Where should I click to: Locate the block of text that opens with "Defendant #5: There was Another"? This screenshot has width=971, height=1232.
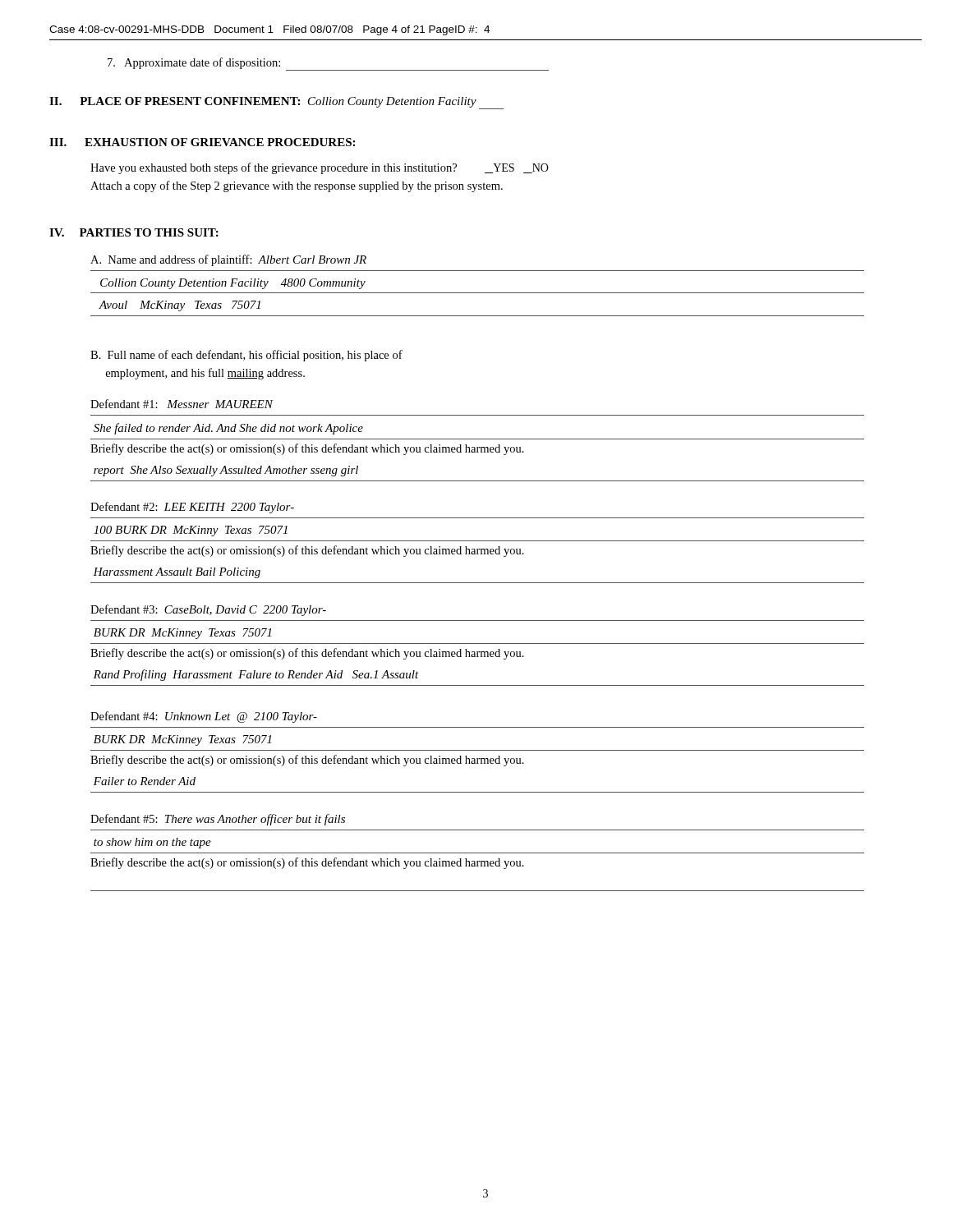pos(498,852)
